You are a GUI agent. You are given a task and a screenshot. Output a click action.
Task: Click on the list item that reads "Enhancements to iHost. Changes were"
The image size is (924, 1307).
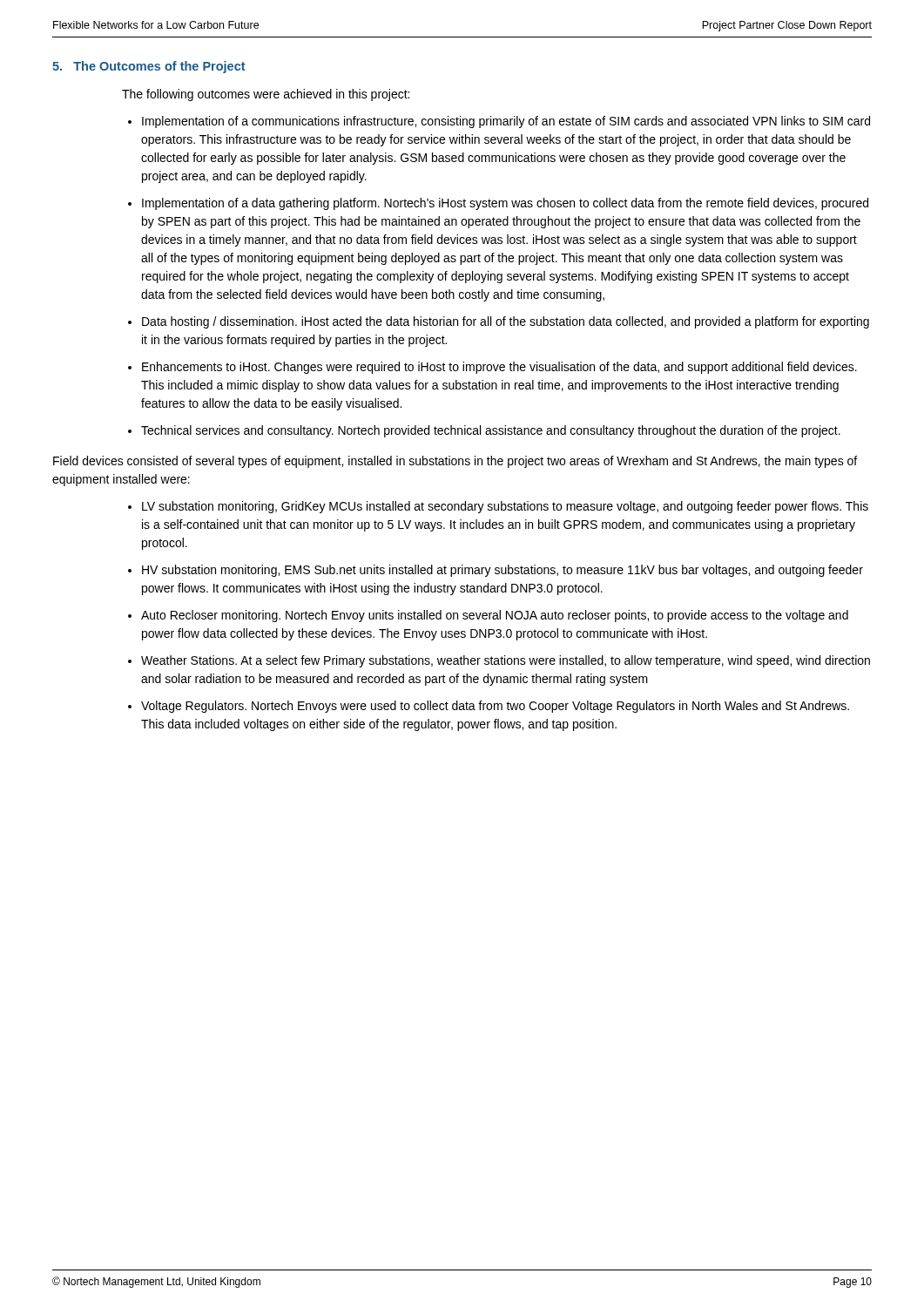[499, 385]
